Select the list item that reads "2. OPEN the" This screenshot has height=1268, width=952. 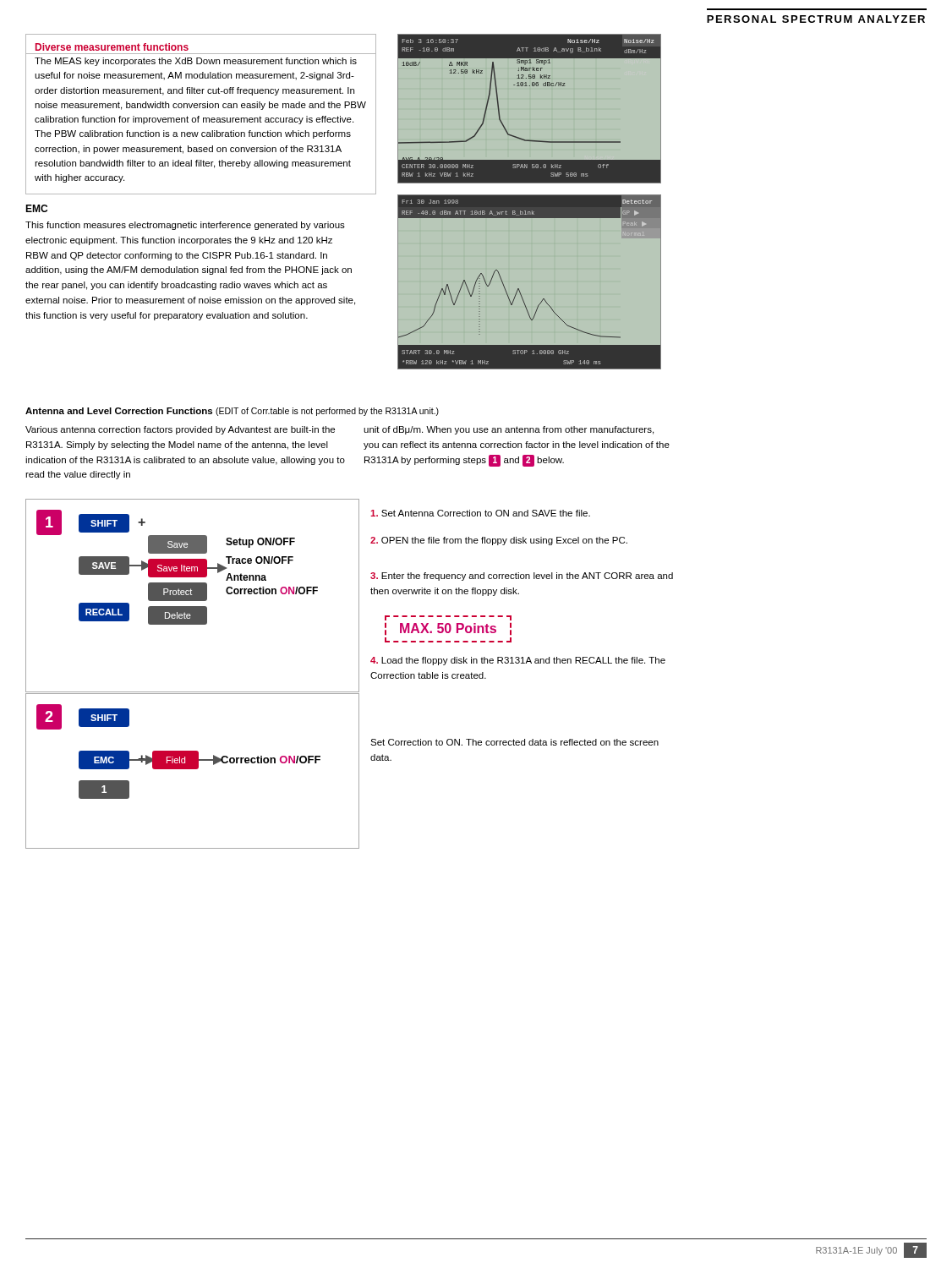tap(499, 540)
